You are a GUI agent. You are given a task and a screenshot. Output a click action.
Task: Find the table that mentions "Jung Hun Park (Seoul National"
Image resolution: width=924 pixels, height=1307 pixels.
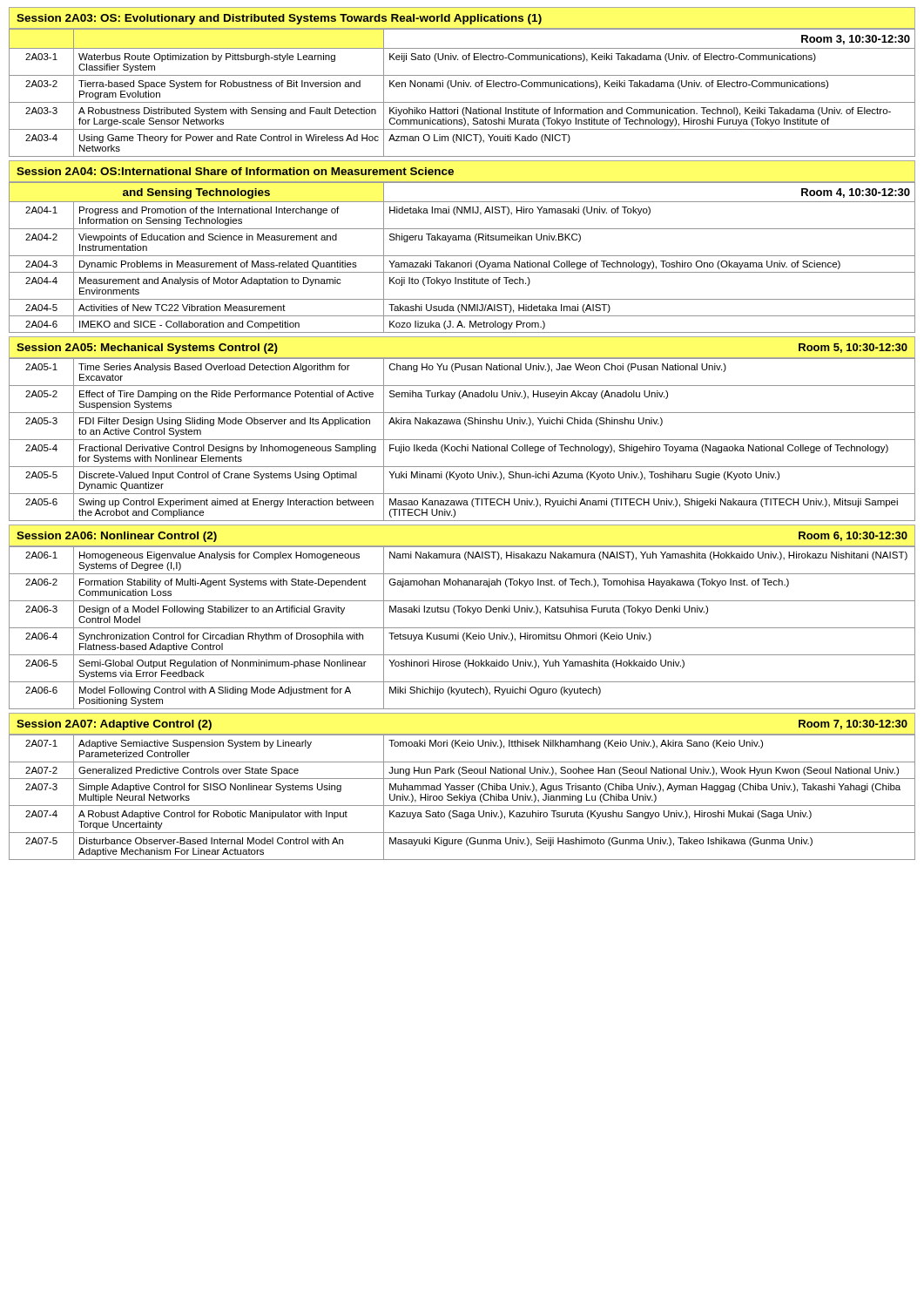pyautogui.click(x=462, y=797)
